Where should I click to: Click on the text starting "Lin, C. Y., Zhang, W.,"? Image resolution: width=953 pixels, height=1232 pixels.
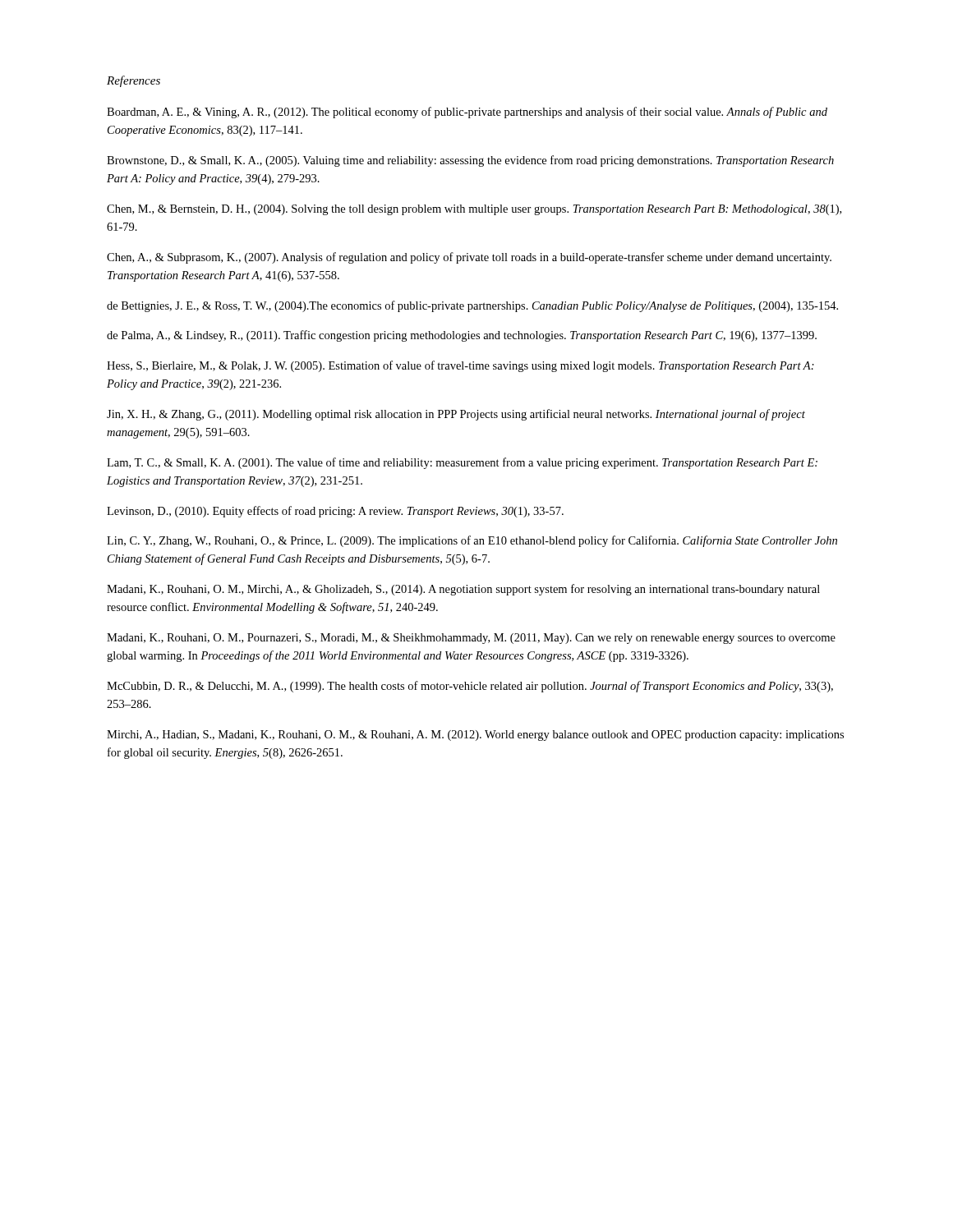pyautogui.click(x=472, y=550)
